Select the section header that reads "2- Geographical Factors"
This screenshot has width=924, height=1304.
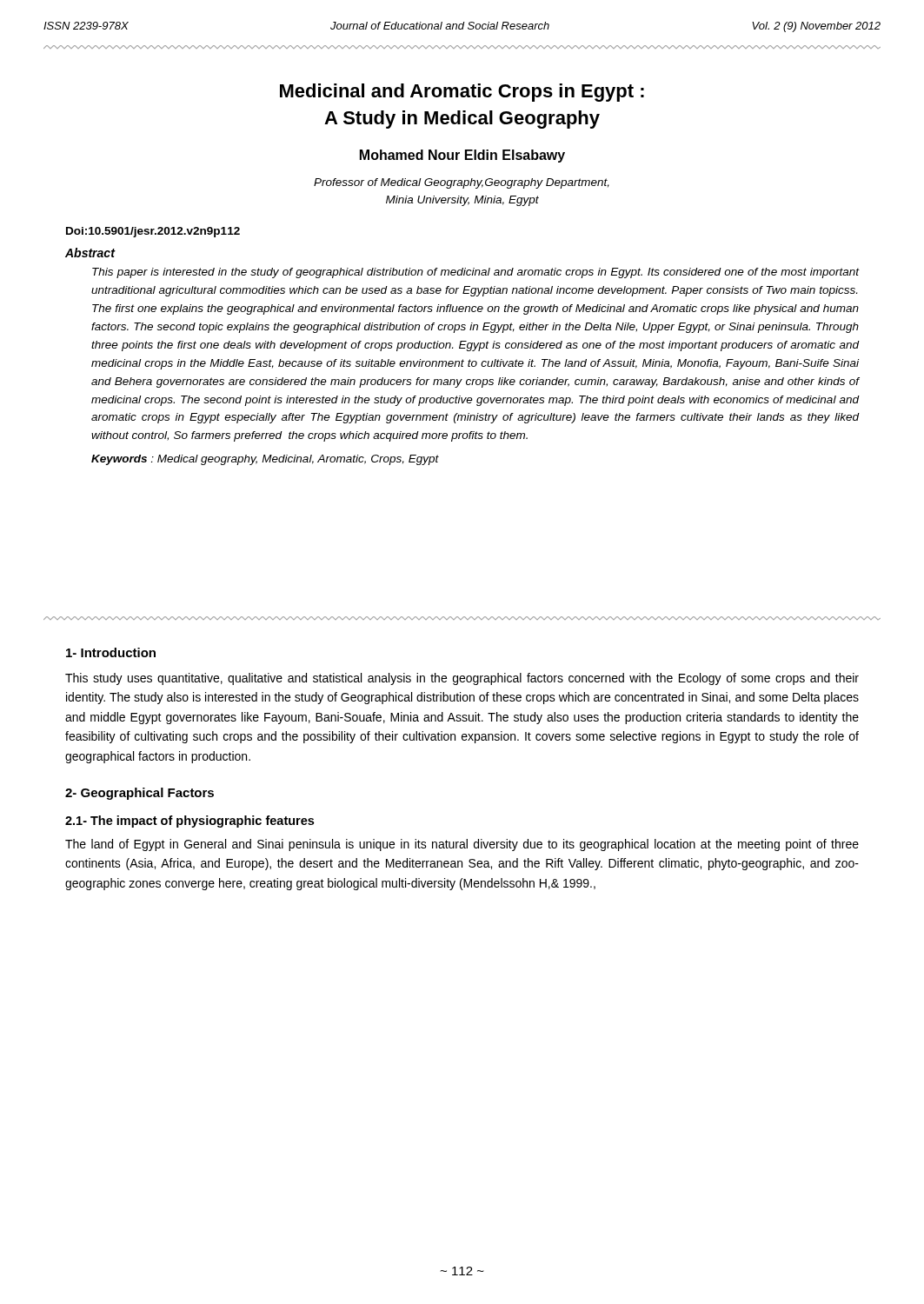pos(140,792)
